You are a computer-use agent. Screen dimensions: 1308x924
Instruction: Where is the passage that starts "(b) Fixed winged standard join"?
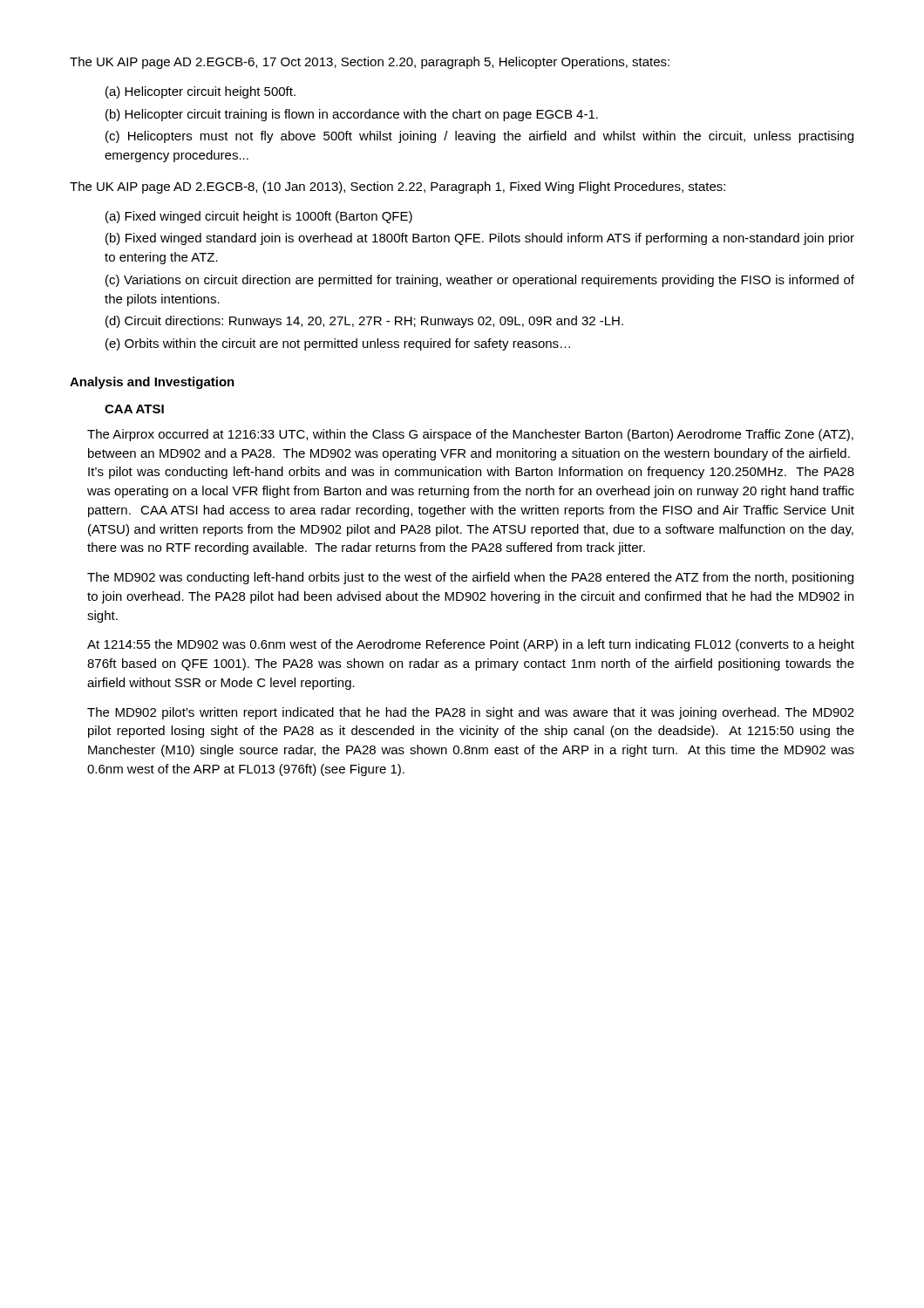[479, 247]
